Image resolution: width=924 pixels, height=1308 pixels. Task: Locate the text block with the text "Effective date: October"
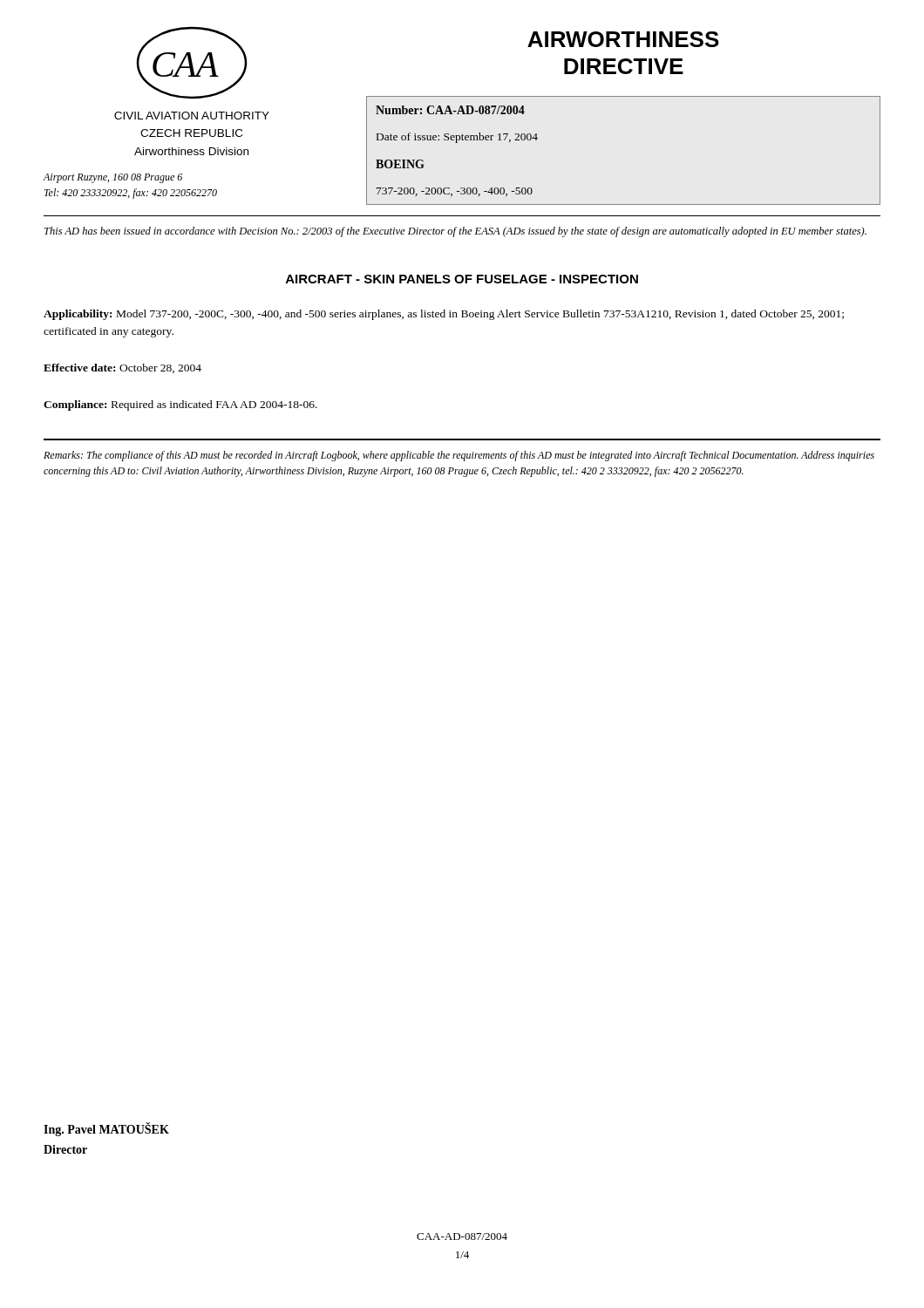click(123, 368)
